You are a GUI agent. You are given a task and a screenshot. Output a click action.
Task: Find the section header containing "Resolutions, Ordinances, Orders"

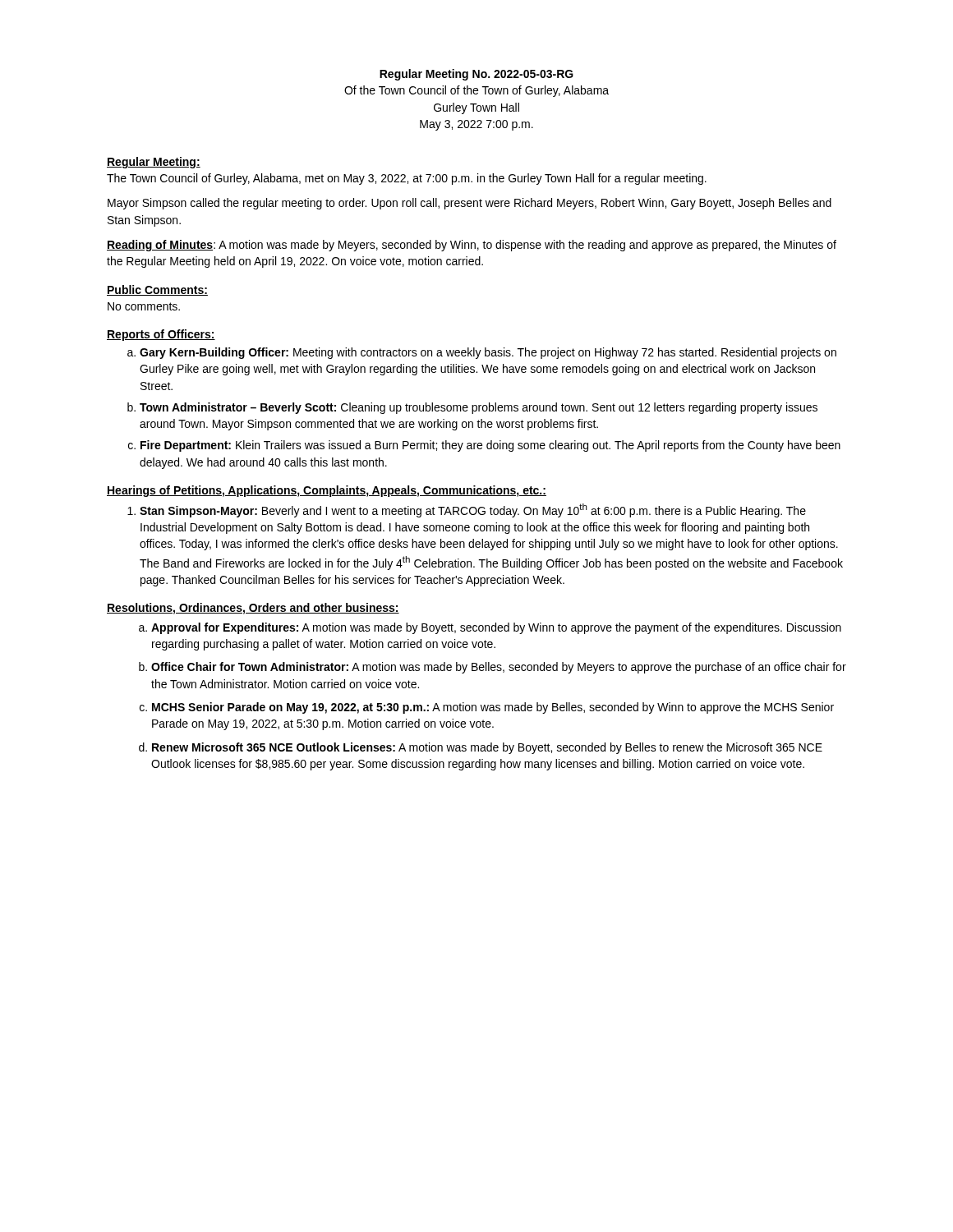253,608
